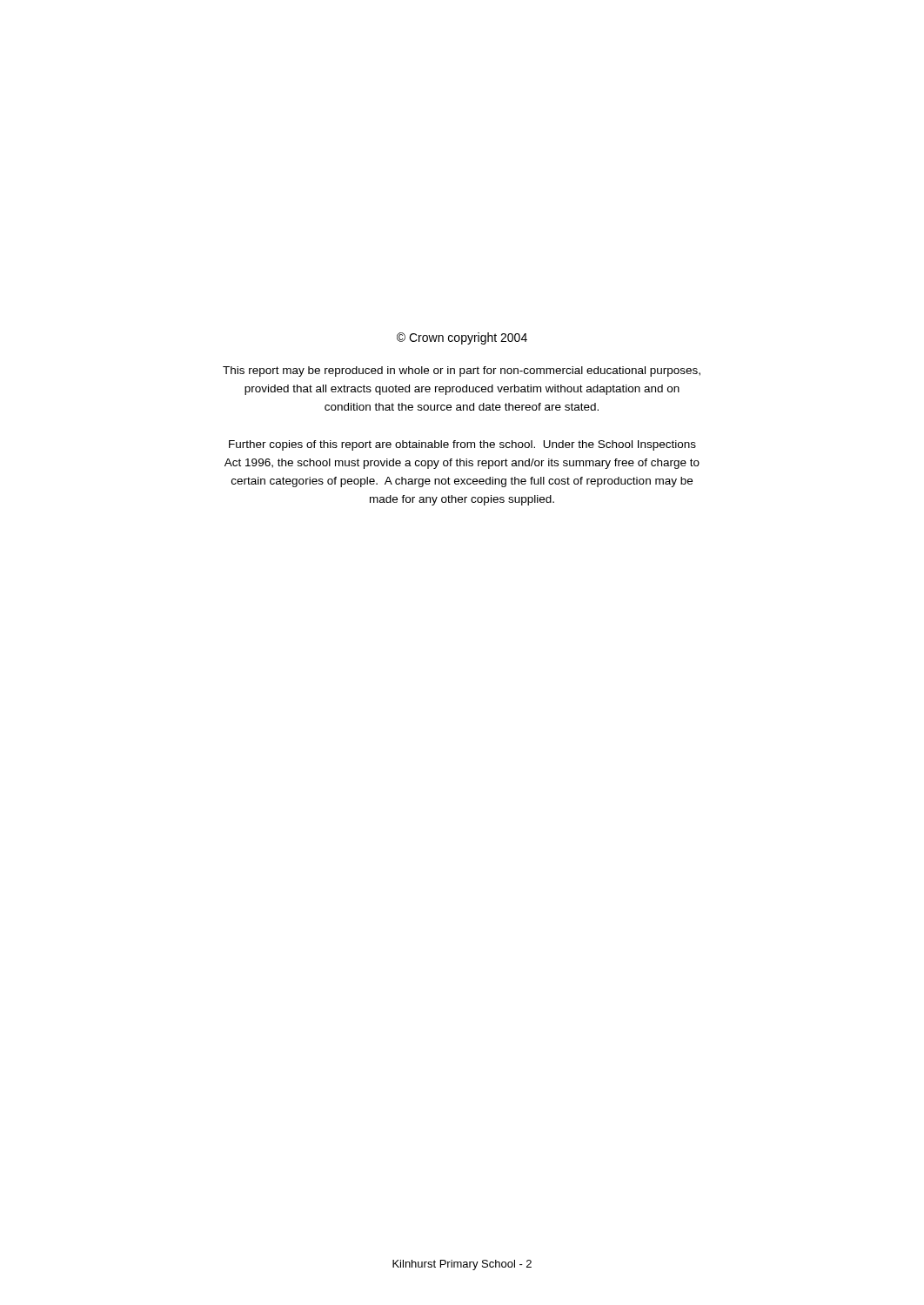Find the text block containing "Further copies of this report"

click(462, 471)
